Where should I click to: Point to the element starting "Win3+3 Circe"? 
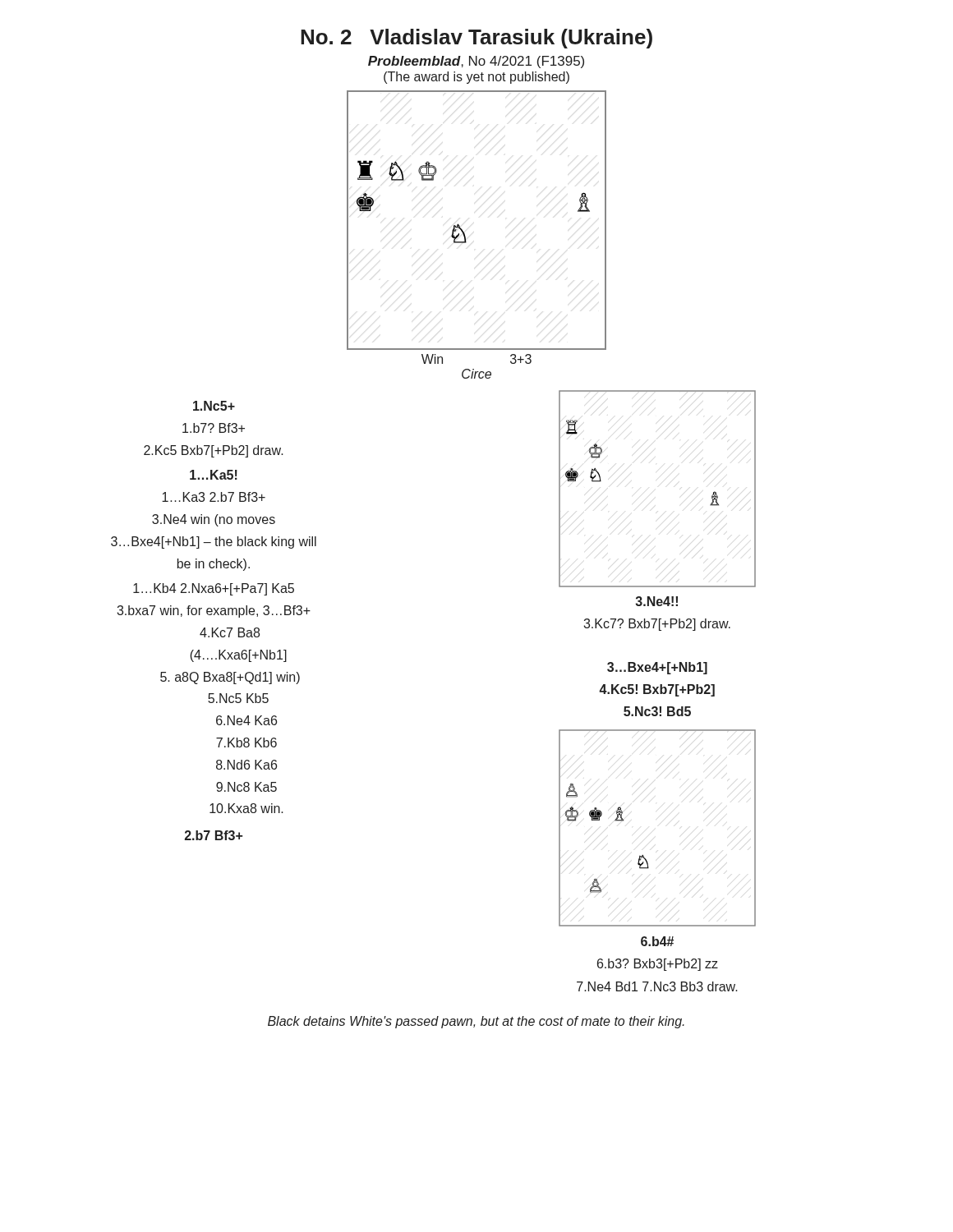coord(476,367)
